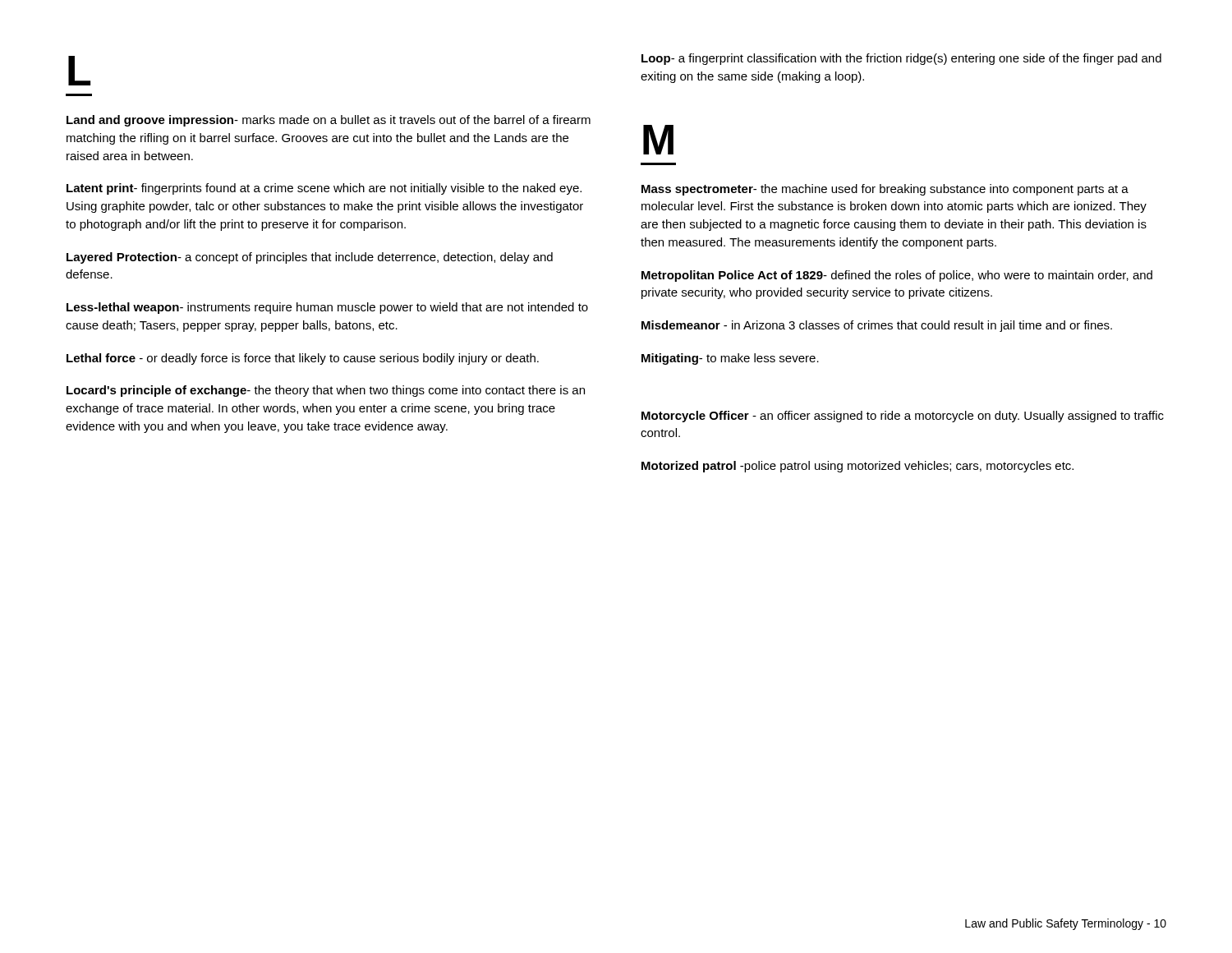Point to the text starting "Loop- a fingerprint classification with the"
This screenshot has height=953, width=1232.
pyautogui.click(x=903, y=67)
